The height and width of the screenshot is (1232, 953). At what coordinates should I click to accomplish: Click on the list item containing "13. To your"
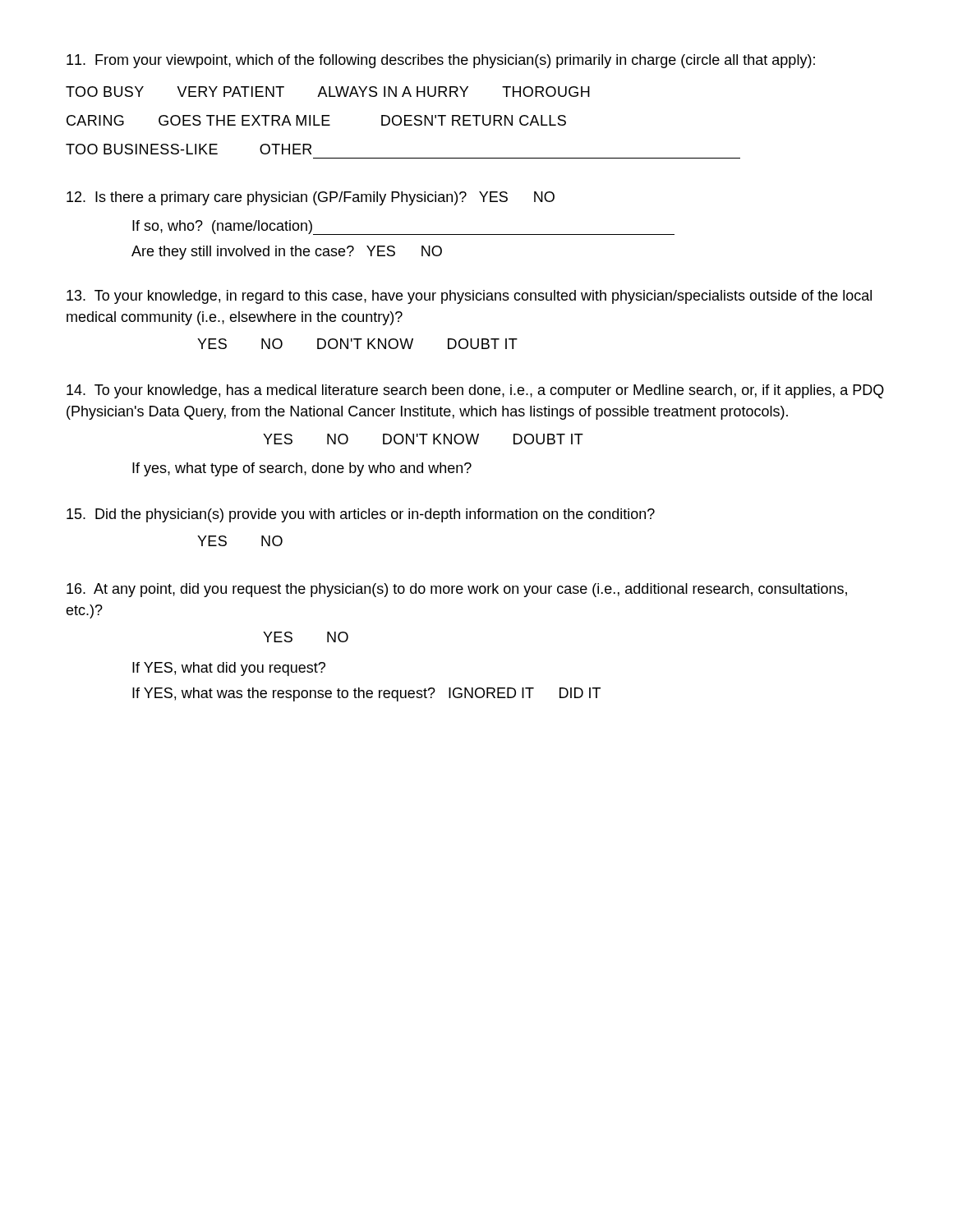tap(469, 307)
